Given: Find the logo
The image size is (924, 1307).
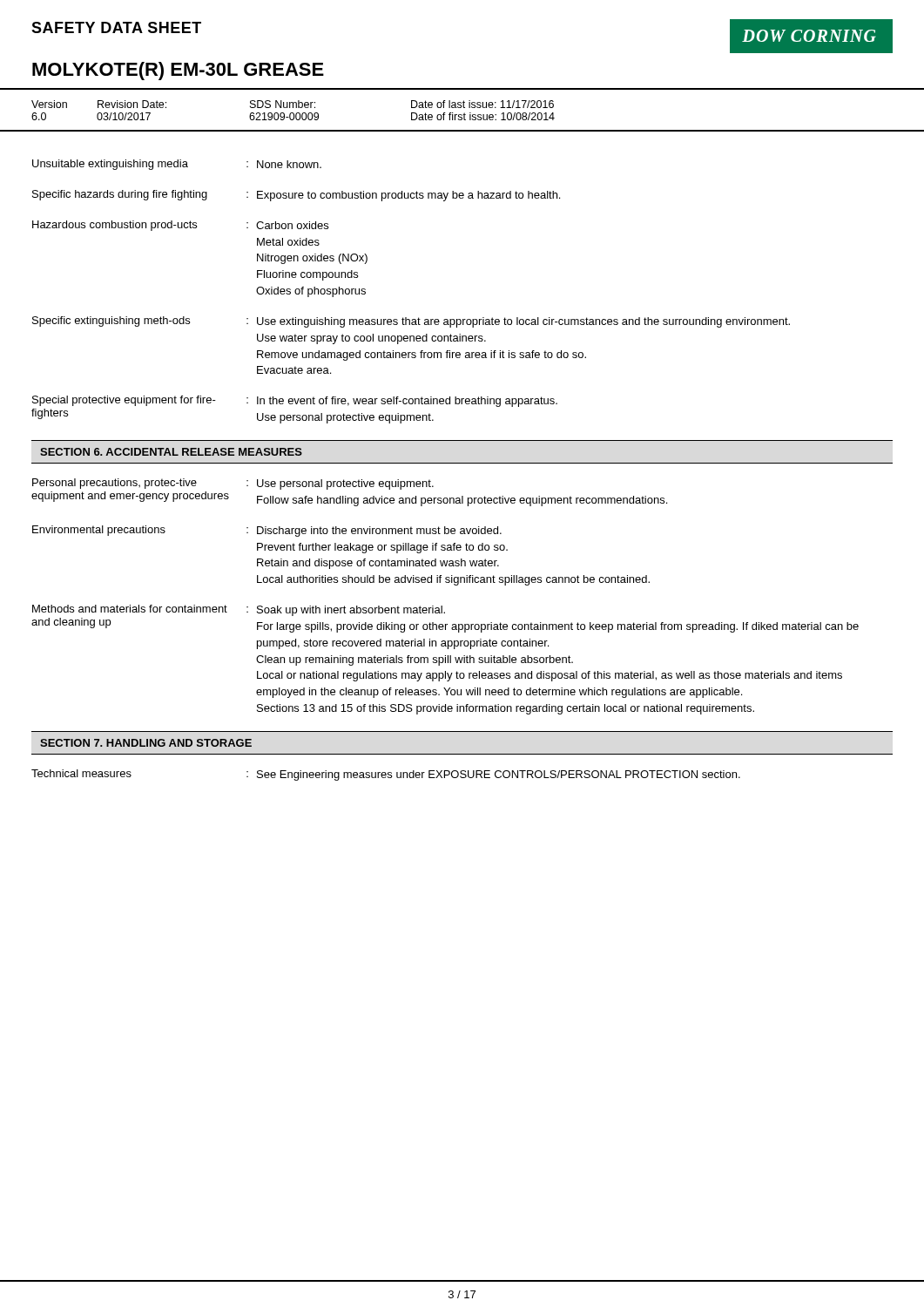Looking at the screenshot, I should click(811, 36).
